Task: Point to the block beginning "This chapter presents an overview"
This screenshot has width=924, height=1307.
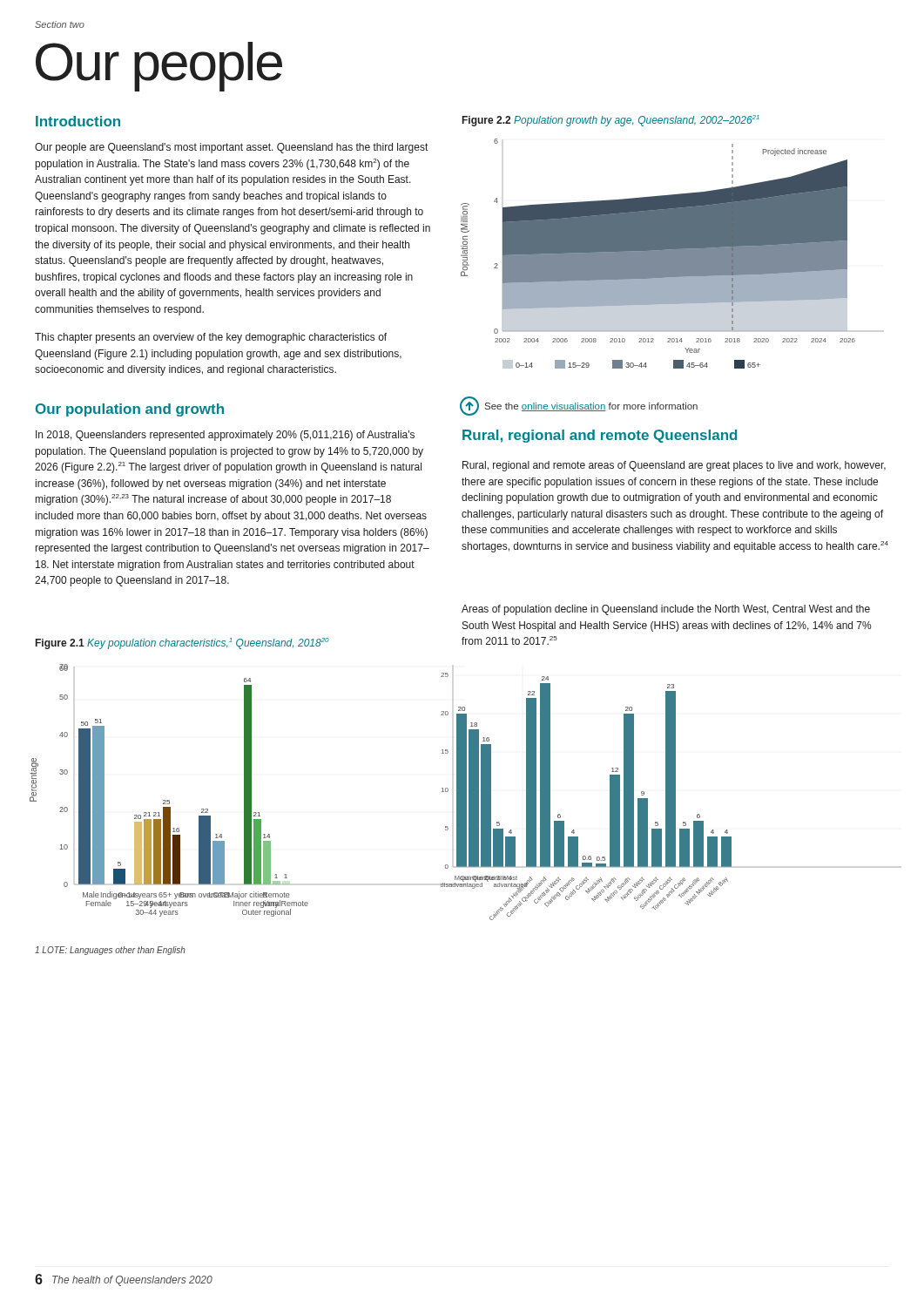Action: click(218, 353)
